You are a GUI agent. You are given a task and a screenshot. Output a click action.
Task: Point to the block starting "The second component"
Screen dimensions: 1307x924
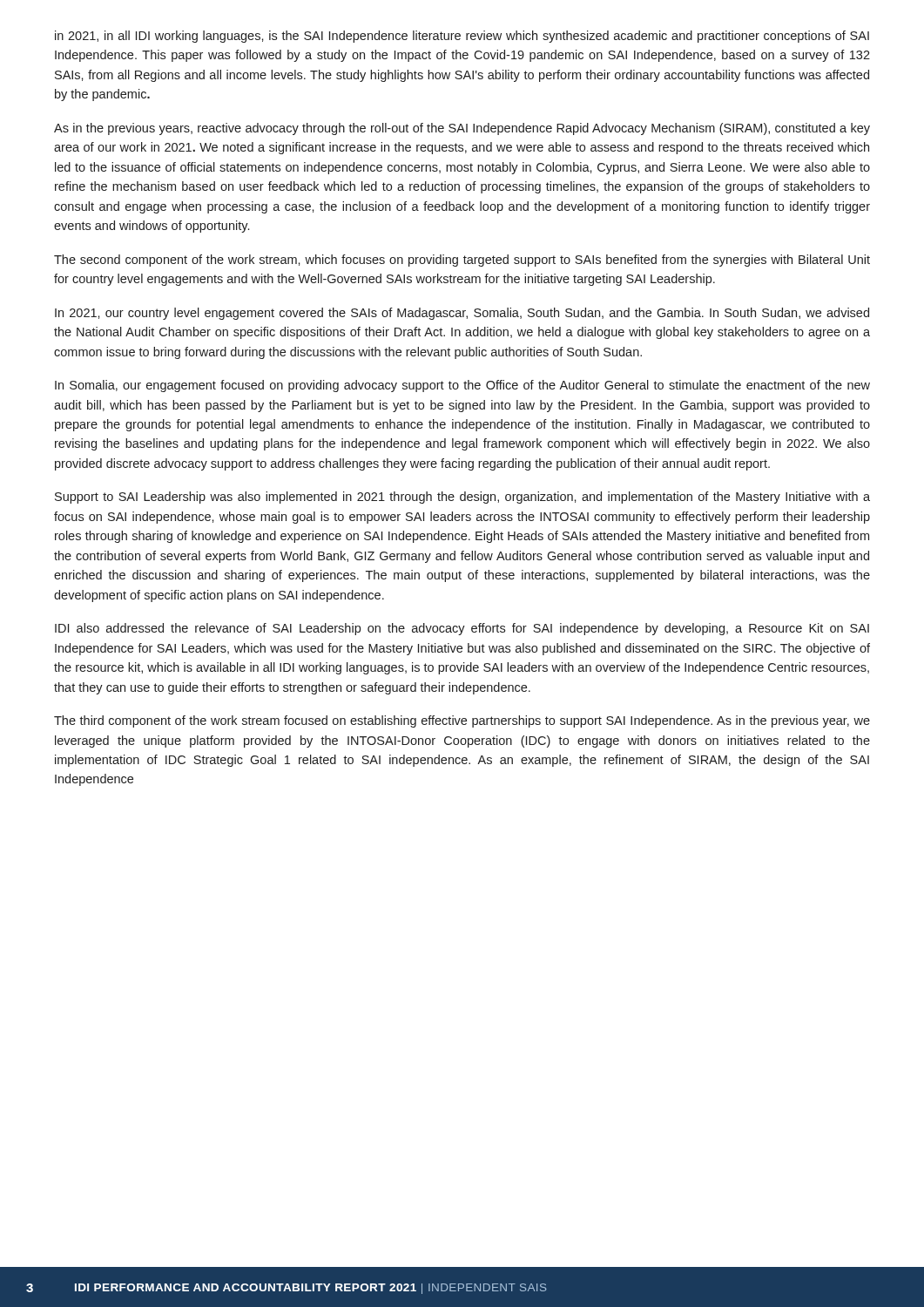coord(462,269)
